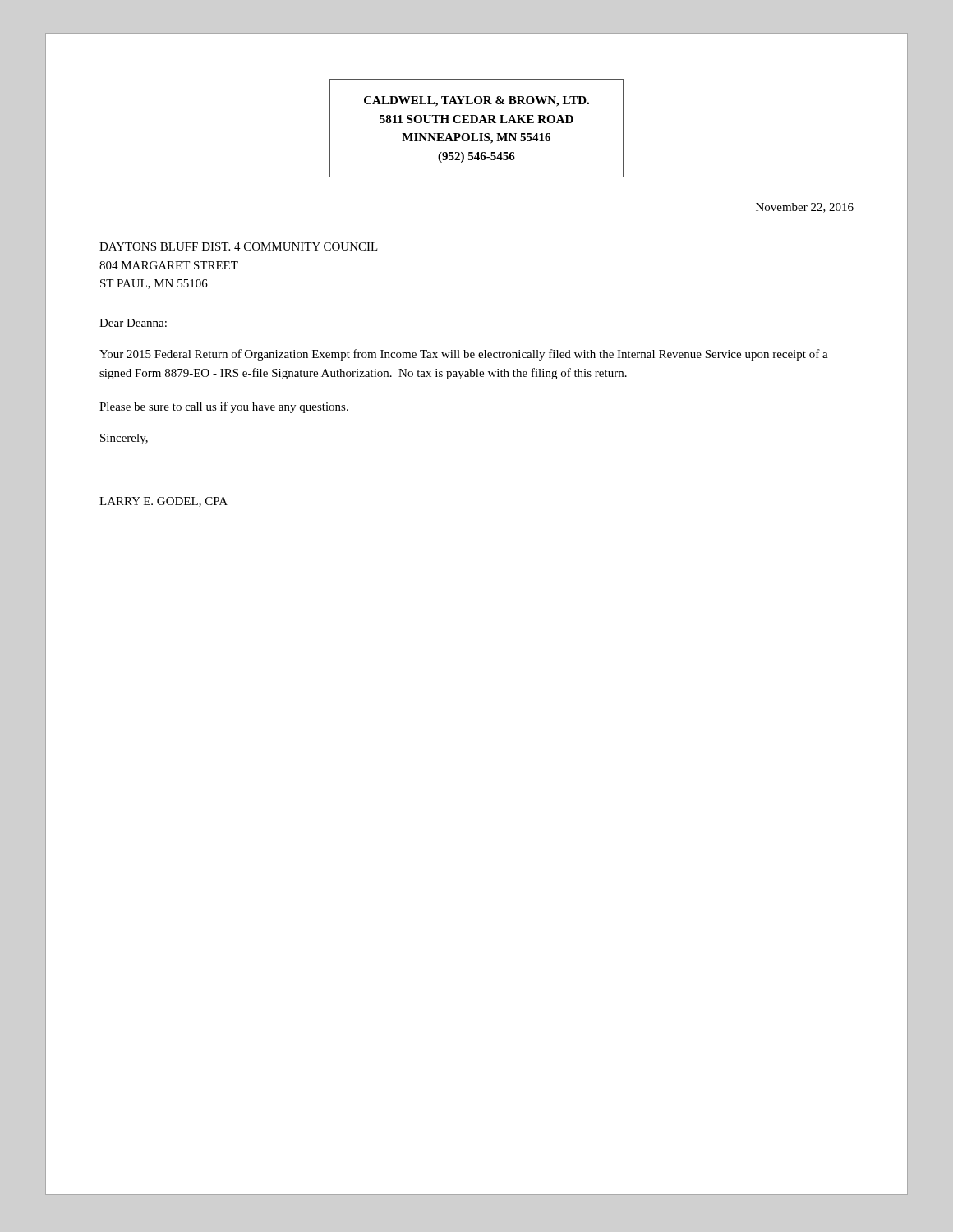
Task: Point to "Dear Deanna:"
Action: coord(133,322)
